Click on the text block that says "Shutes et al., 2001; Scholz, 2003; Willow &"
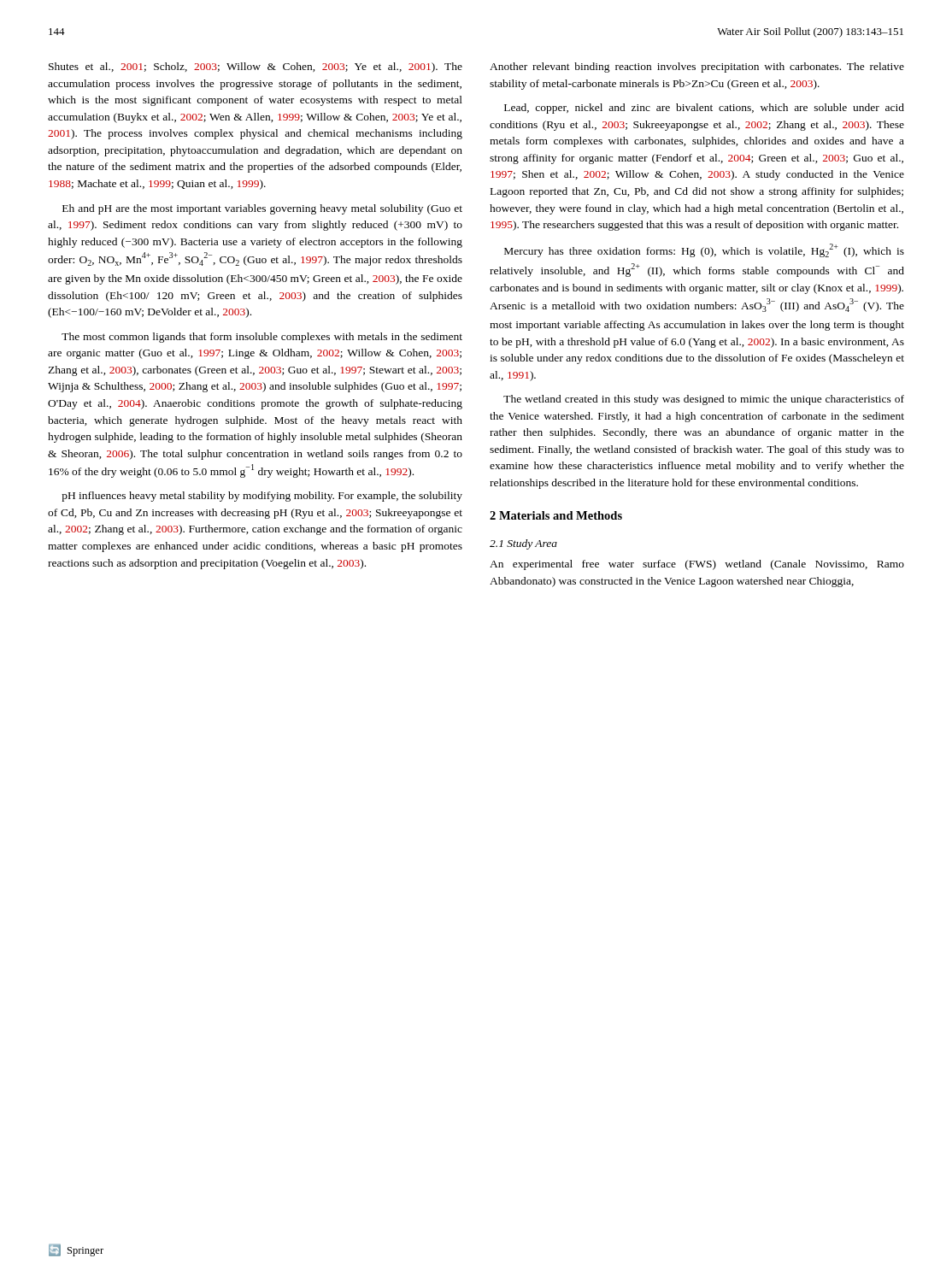The height and width of the screenshot is (1282, 952). click(255, 125)
